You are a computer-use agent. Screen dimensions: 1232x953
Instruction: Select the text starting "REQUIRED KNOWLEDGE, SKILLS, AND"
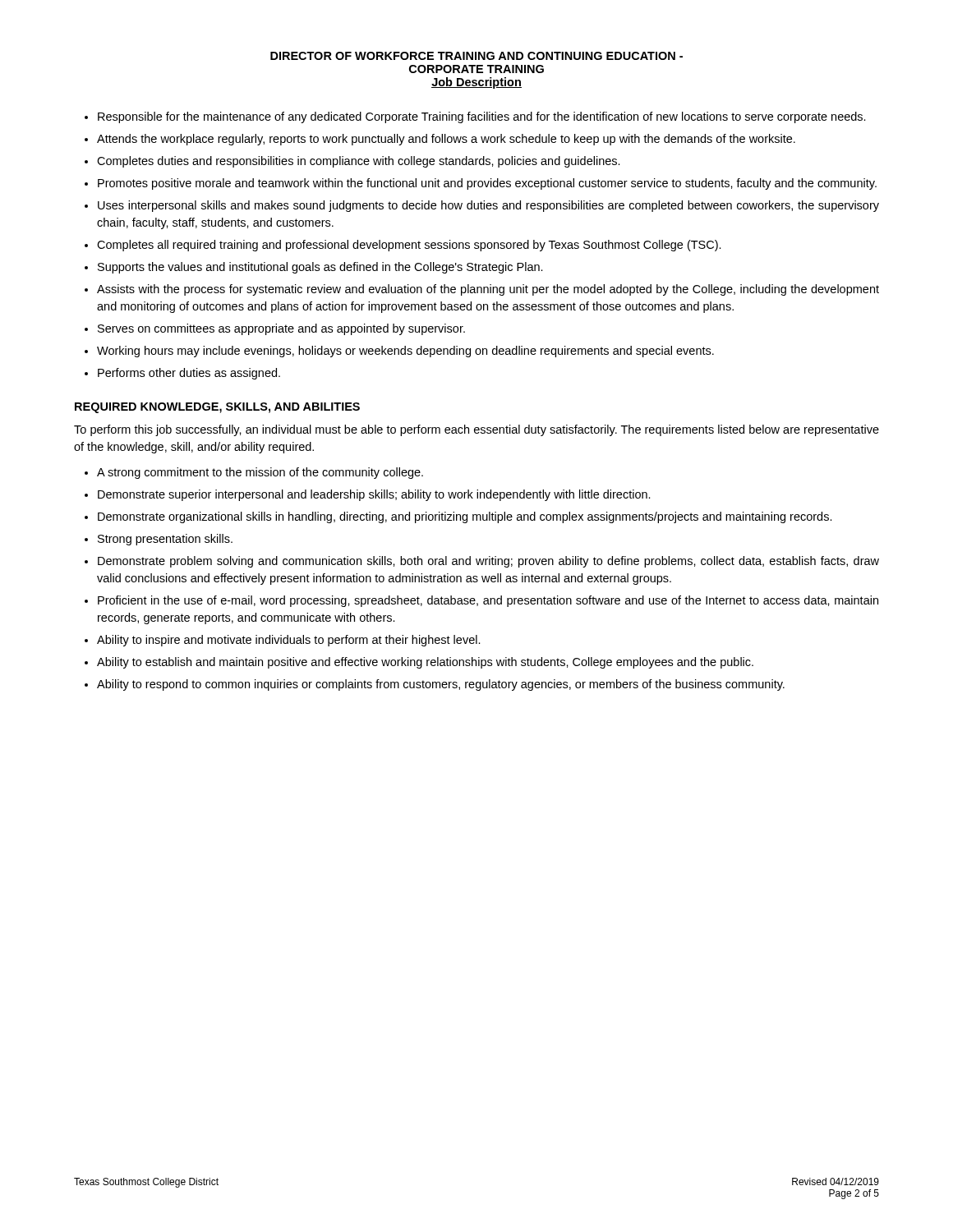tap(217, 407)
